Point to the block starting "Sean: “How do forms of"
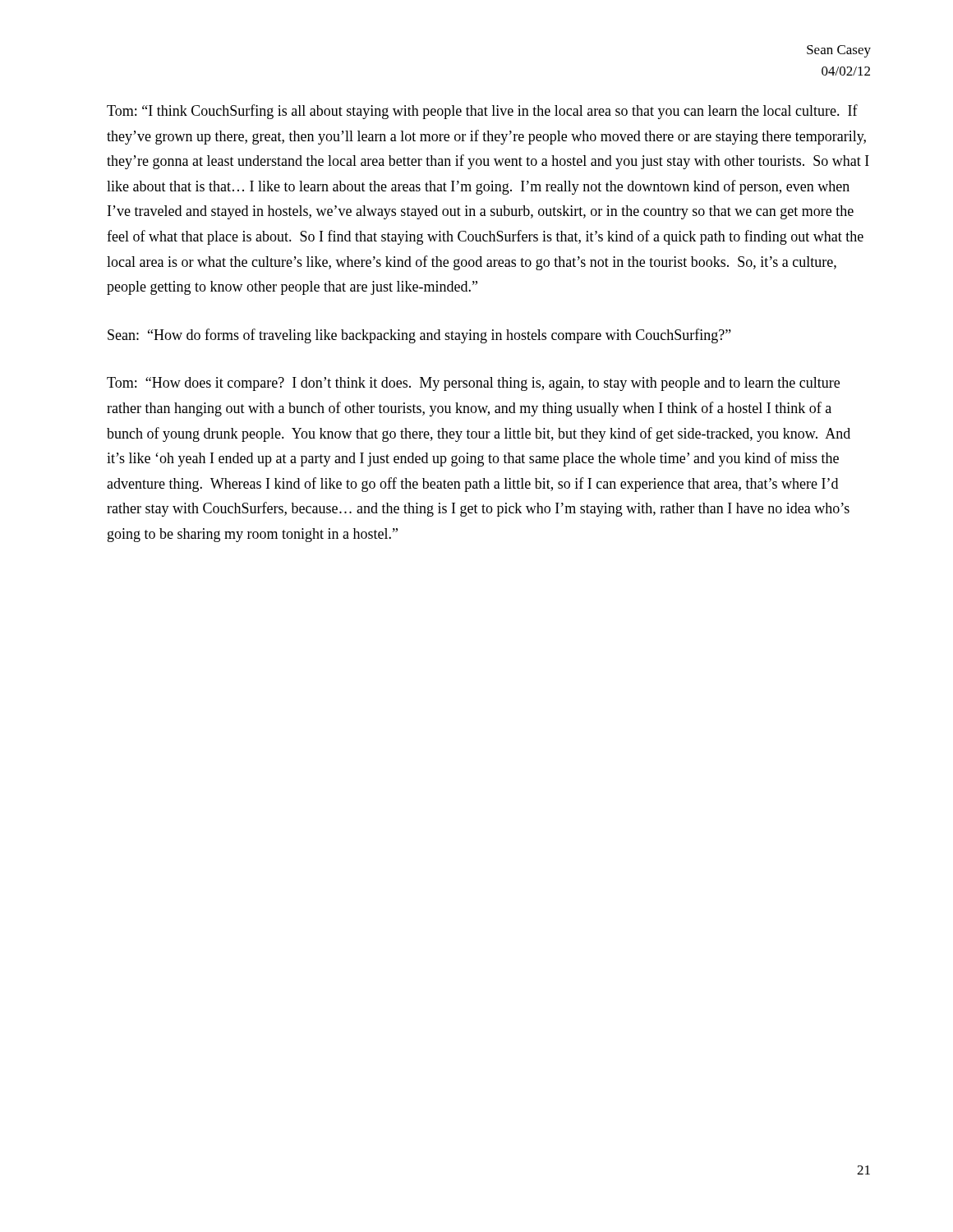Image resolution: width=953 pixels, height=1232 pixels. coord(419,335)
